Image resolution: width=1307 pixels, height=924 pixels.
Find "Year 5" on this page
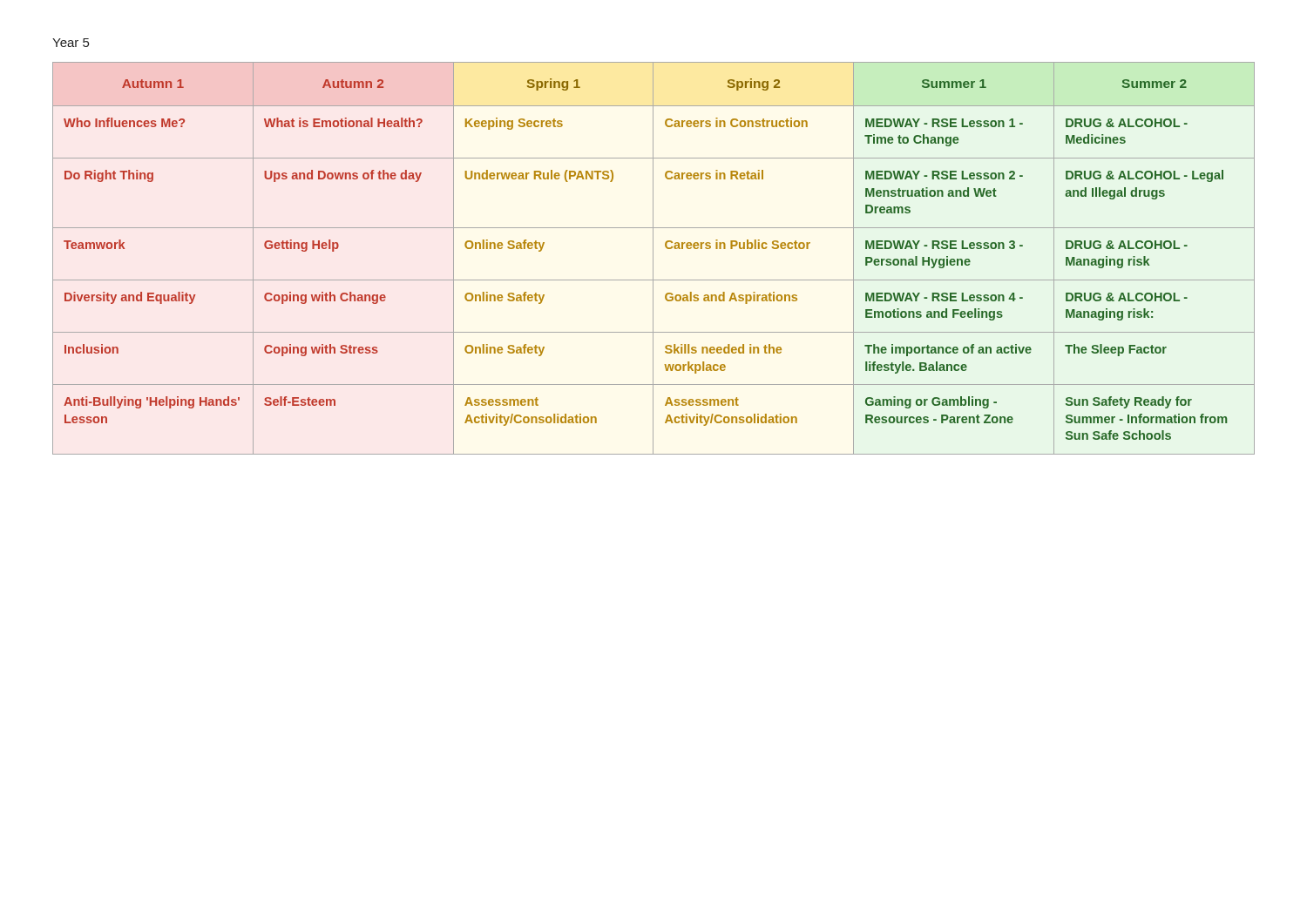[x=71, y=42]
